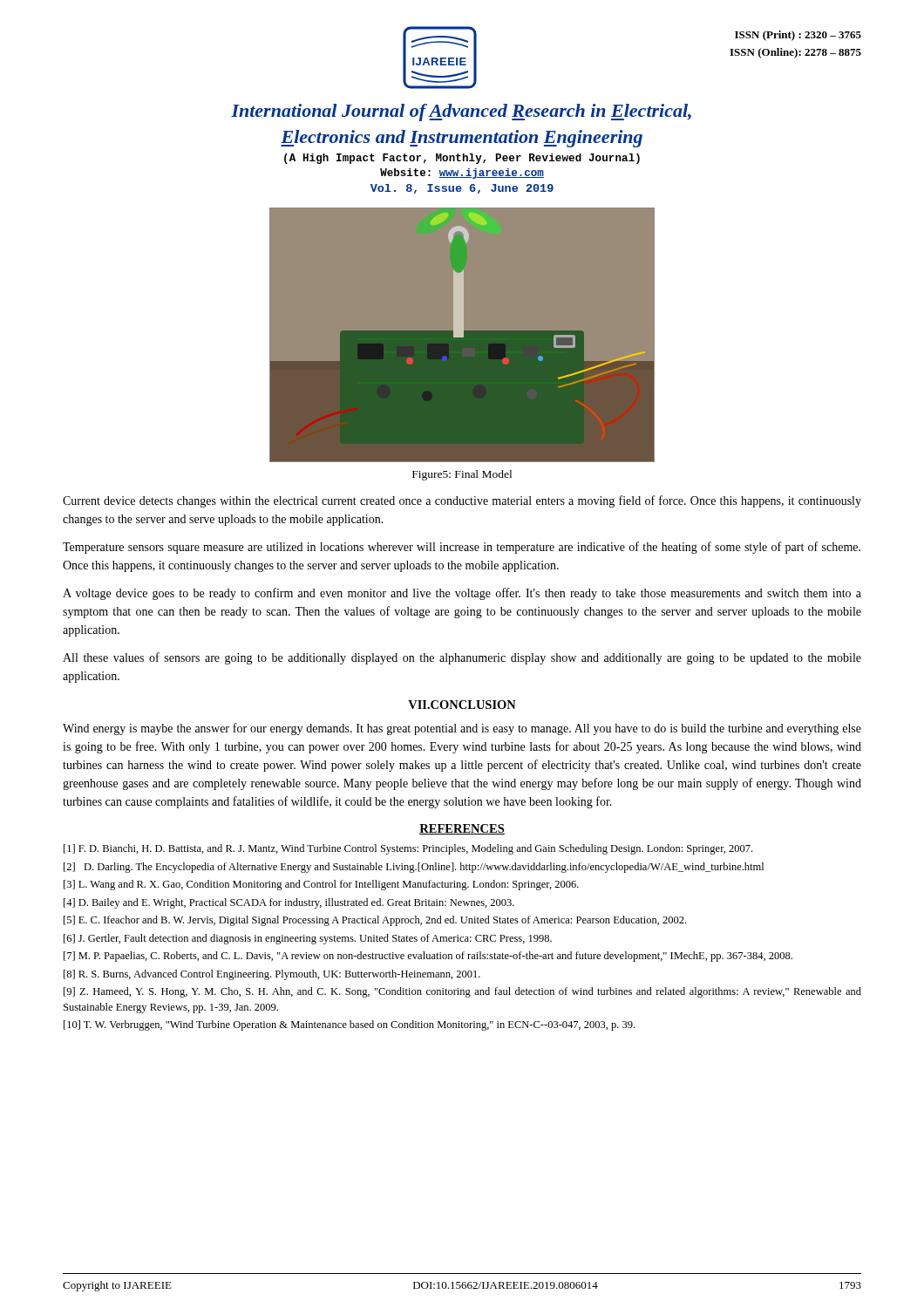Select the text block starting "[4] D. Bailey and E. Wright, Practical SCADA"
The image size is (924, 1308).
click(289, 902)
